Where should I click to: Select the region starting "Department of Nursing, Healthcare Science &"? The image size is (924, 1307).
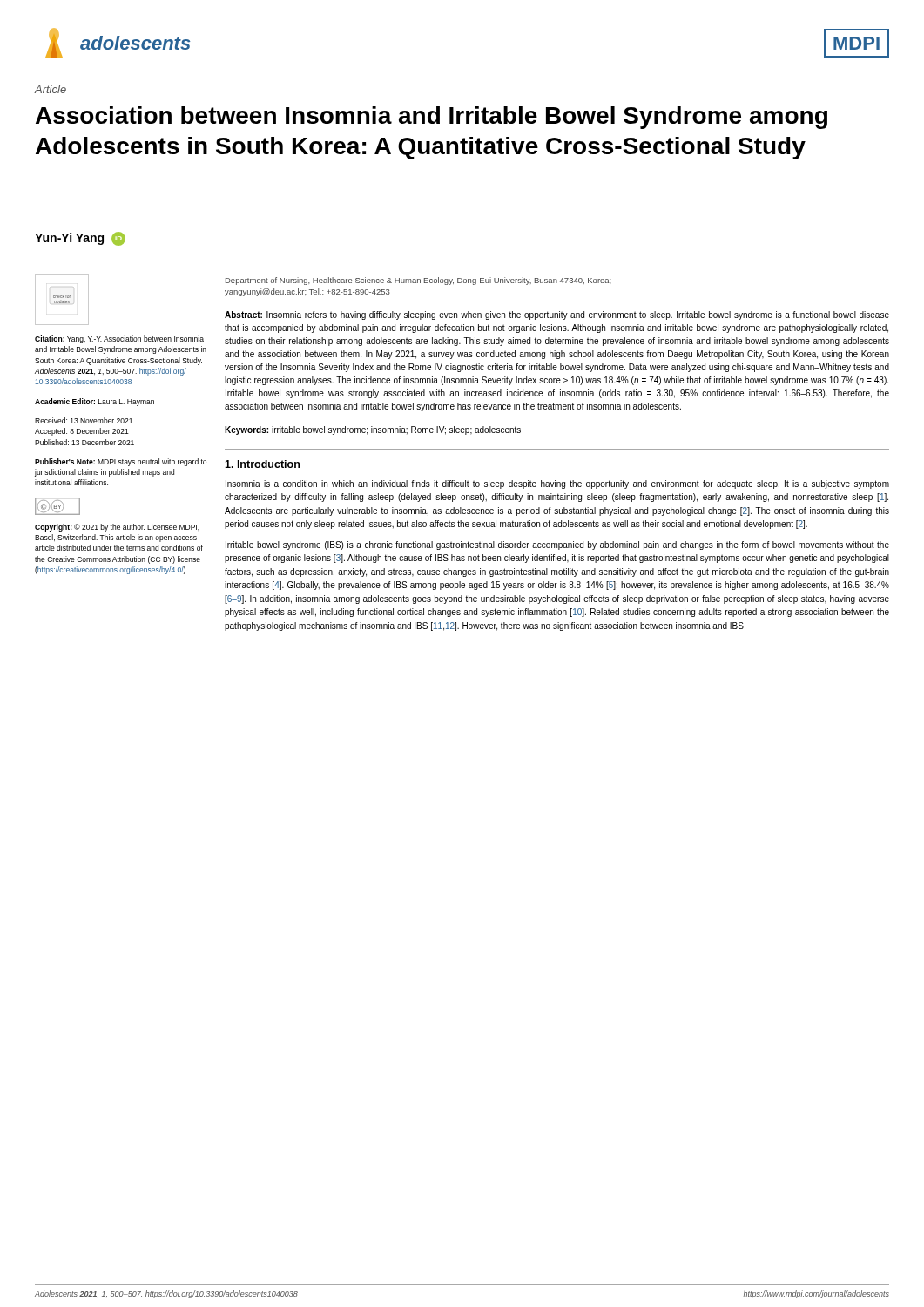(x=418, y=286)
